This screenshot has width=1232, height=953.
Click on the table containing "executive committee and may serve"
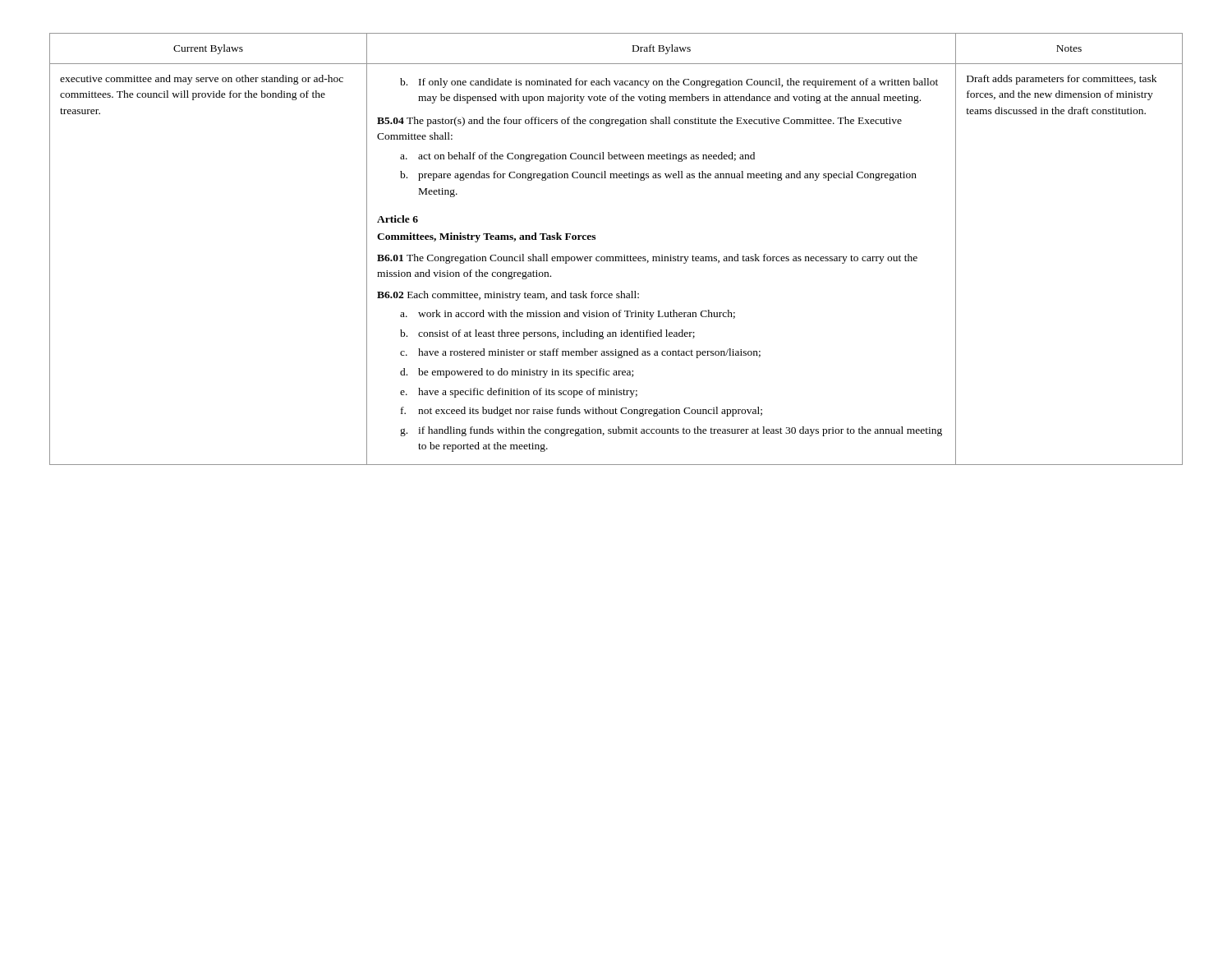pyautogui.click(x=616, y=249)
